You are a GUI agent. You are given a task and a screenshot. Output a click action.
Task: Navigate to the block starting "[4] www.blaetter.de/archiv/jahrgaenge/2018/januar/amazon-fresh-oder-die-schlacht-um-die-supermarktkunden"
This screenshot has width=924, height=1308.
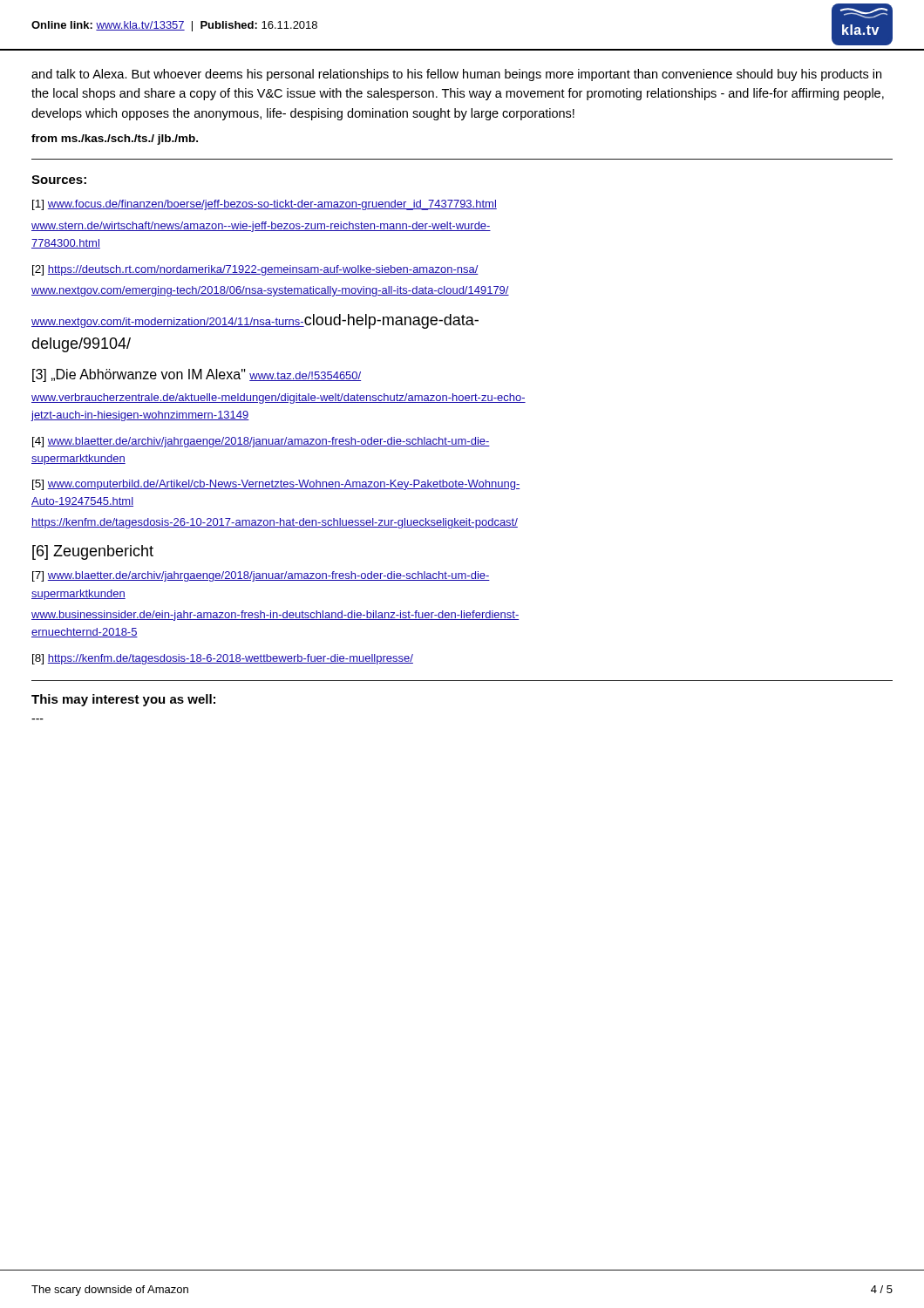[260, 450]
